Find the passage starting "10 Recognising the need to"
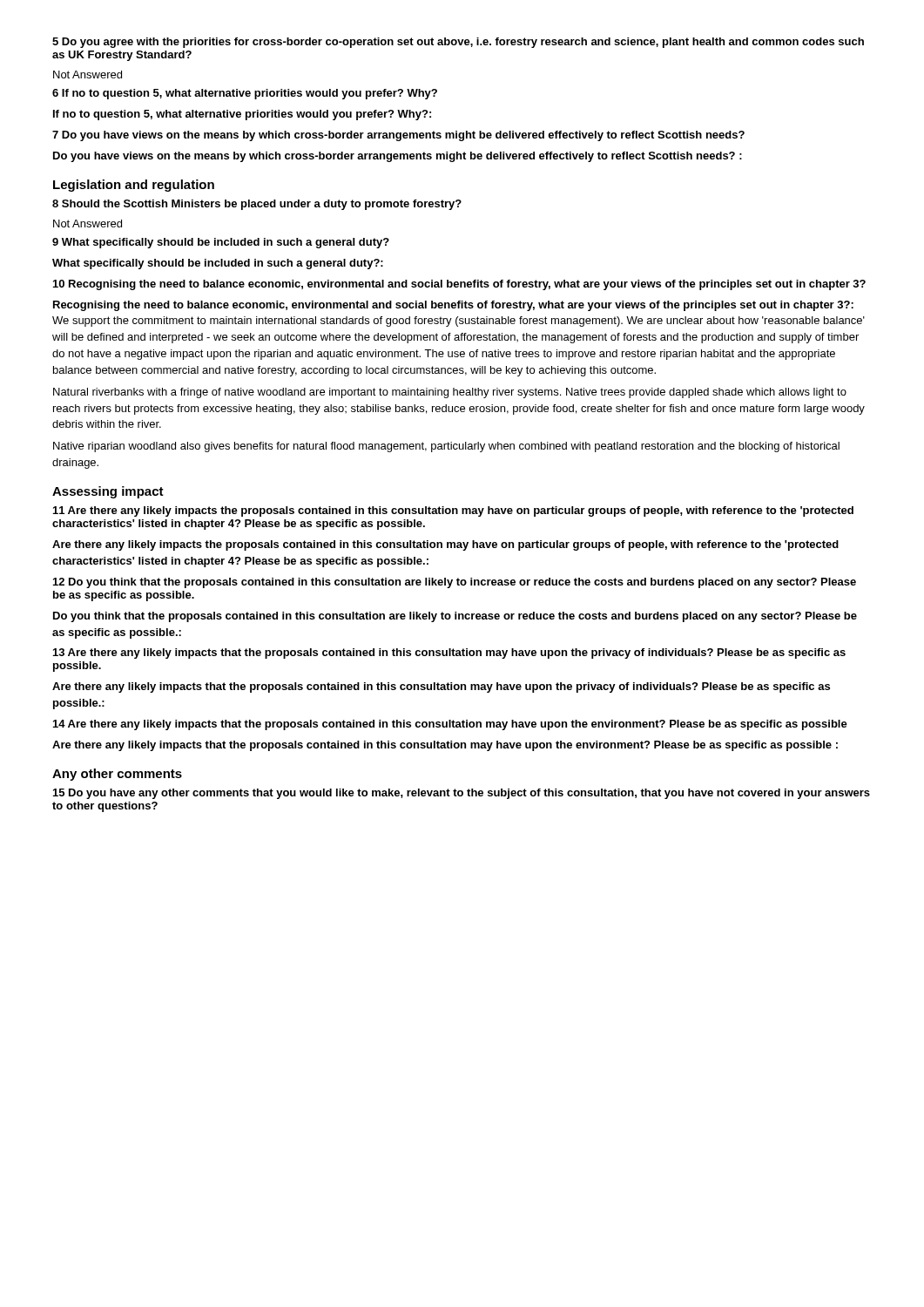 (459, 283)
